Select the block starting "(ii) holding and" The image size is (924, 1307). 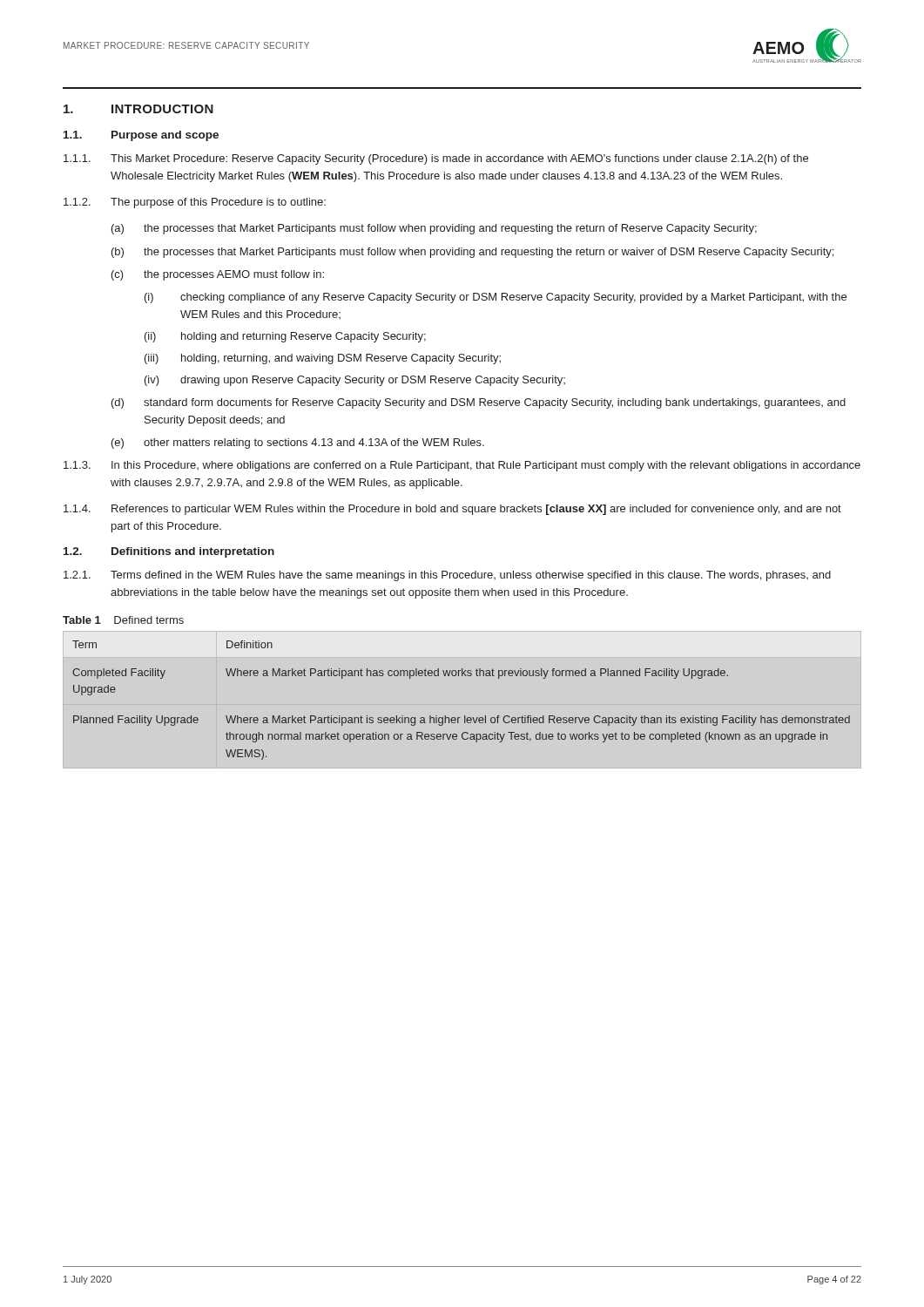(285, 336)
